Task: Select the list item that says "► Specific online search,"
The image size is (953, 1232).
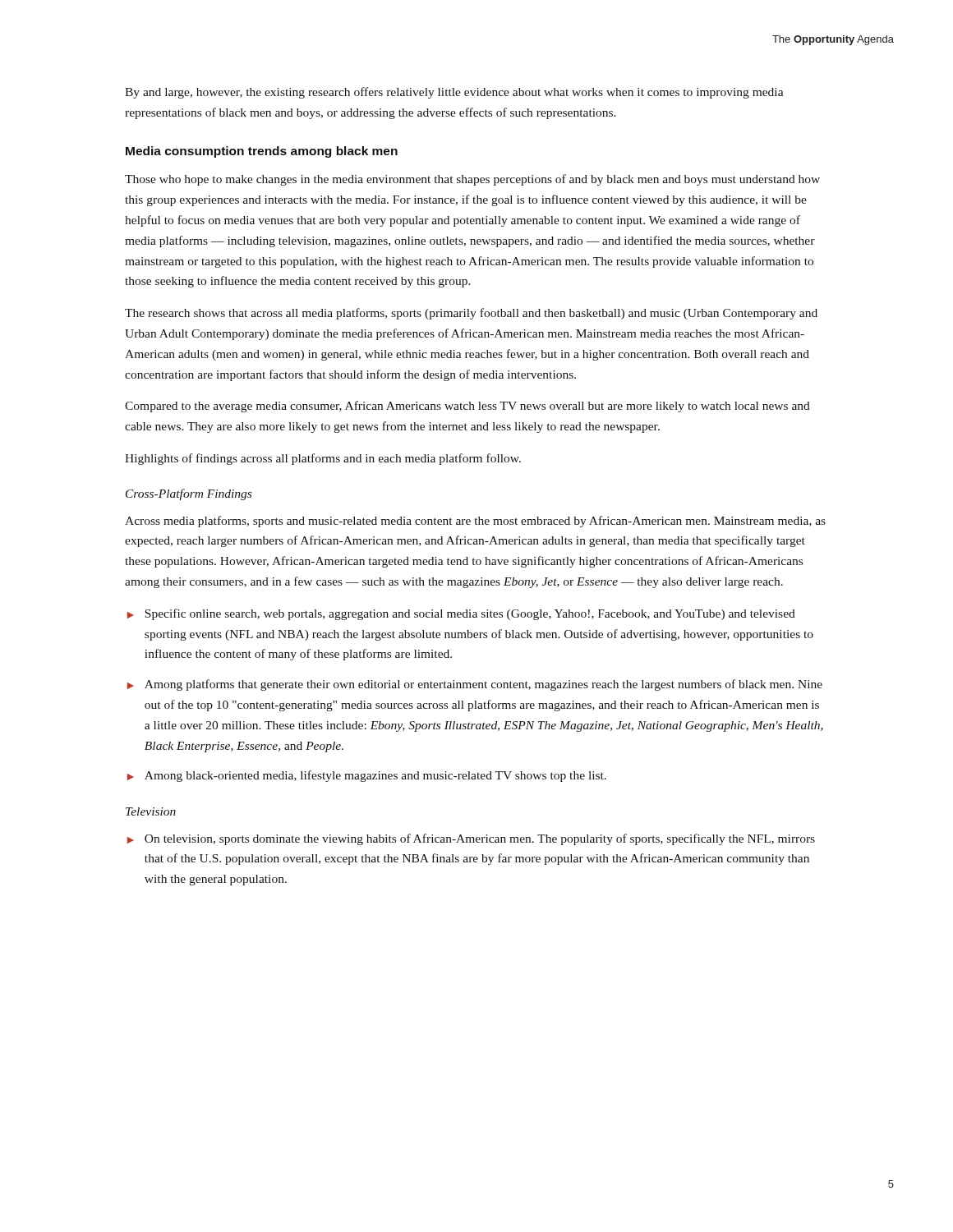Action: coord(476,634)
